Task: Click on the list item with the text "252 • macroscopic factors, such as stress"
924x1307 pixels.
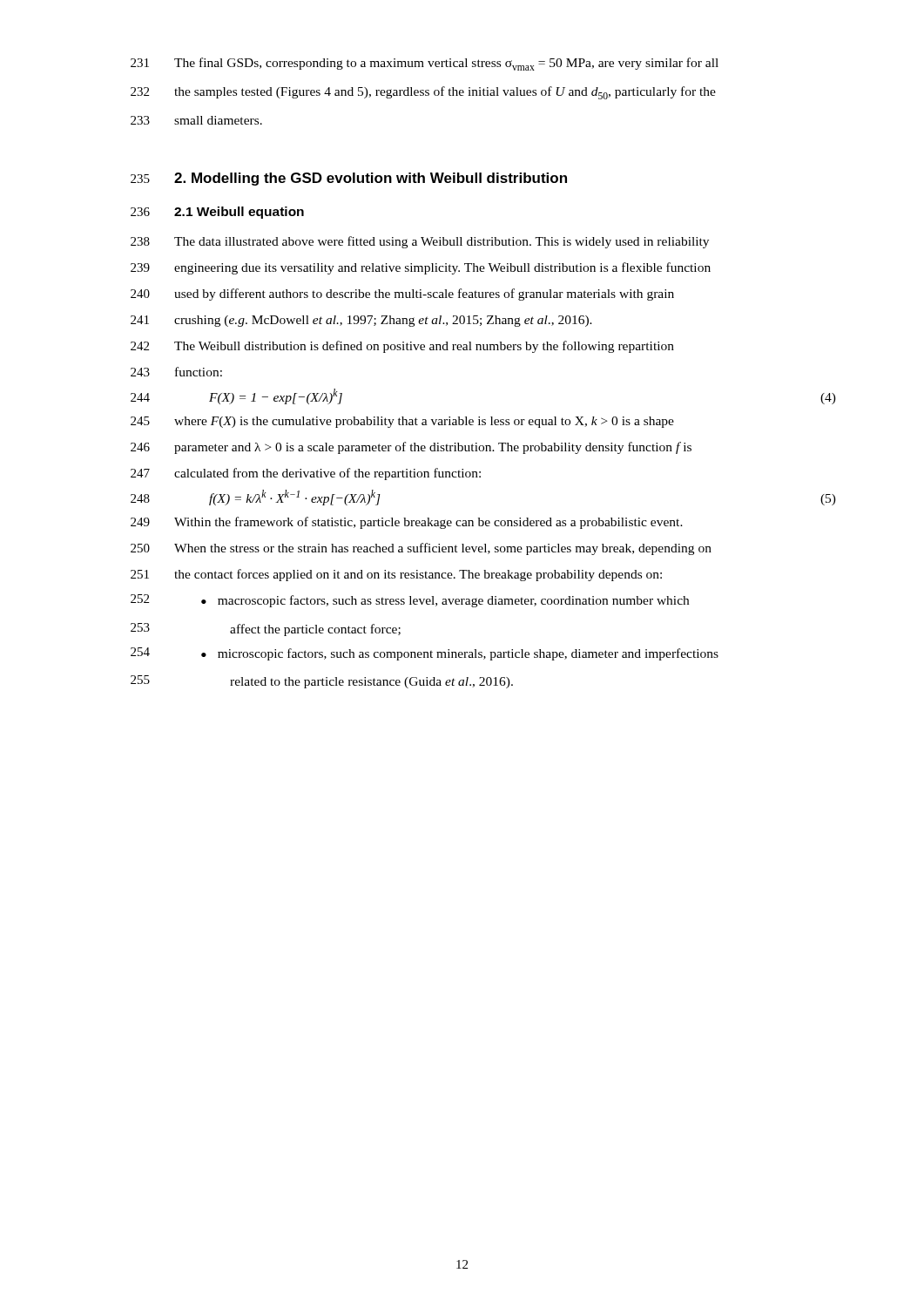Action: [475, 615]
